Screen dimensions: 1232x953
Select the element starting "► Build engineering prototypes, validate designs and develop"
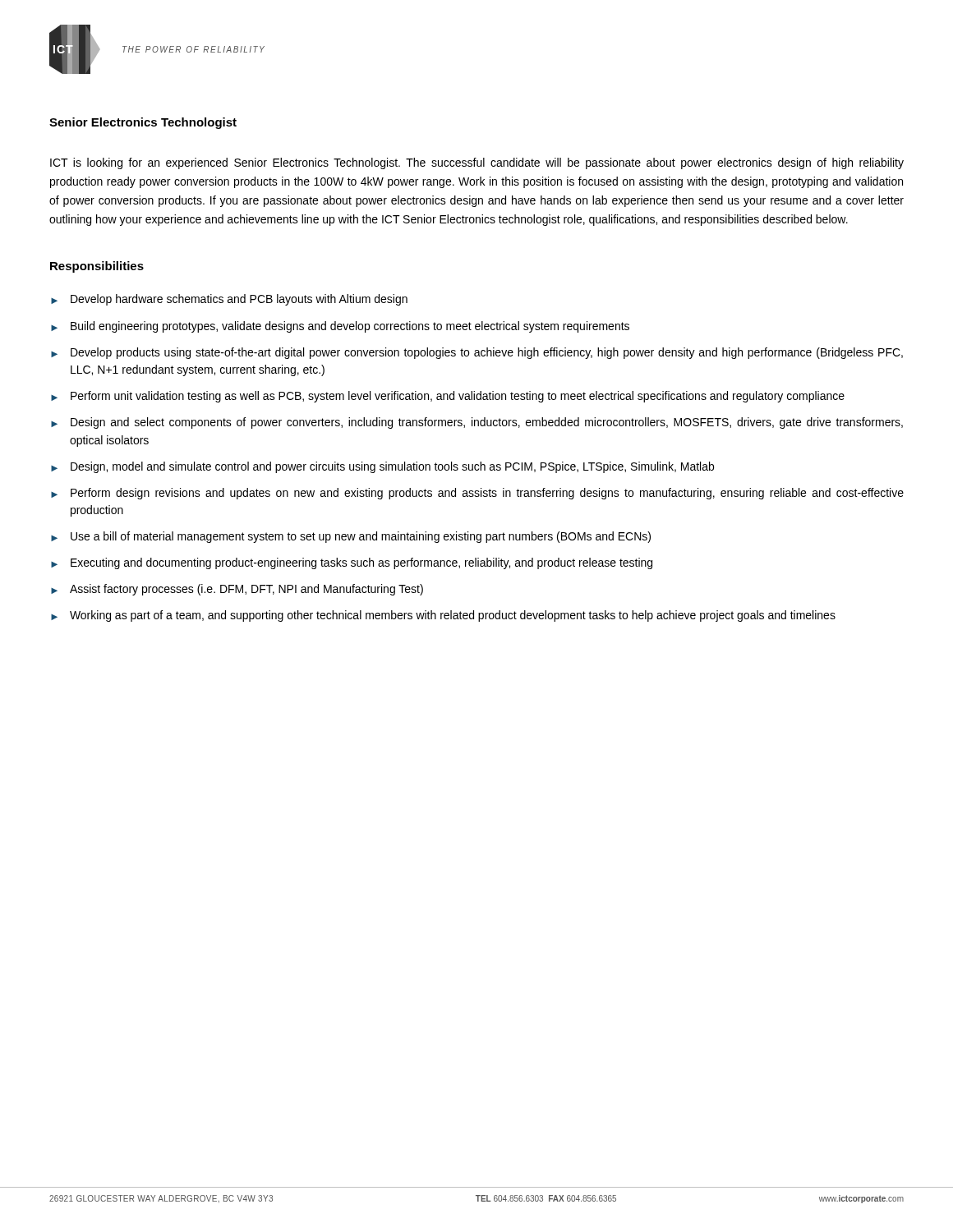pos(476,327)
